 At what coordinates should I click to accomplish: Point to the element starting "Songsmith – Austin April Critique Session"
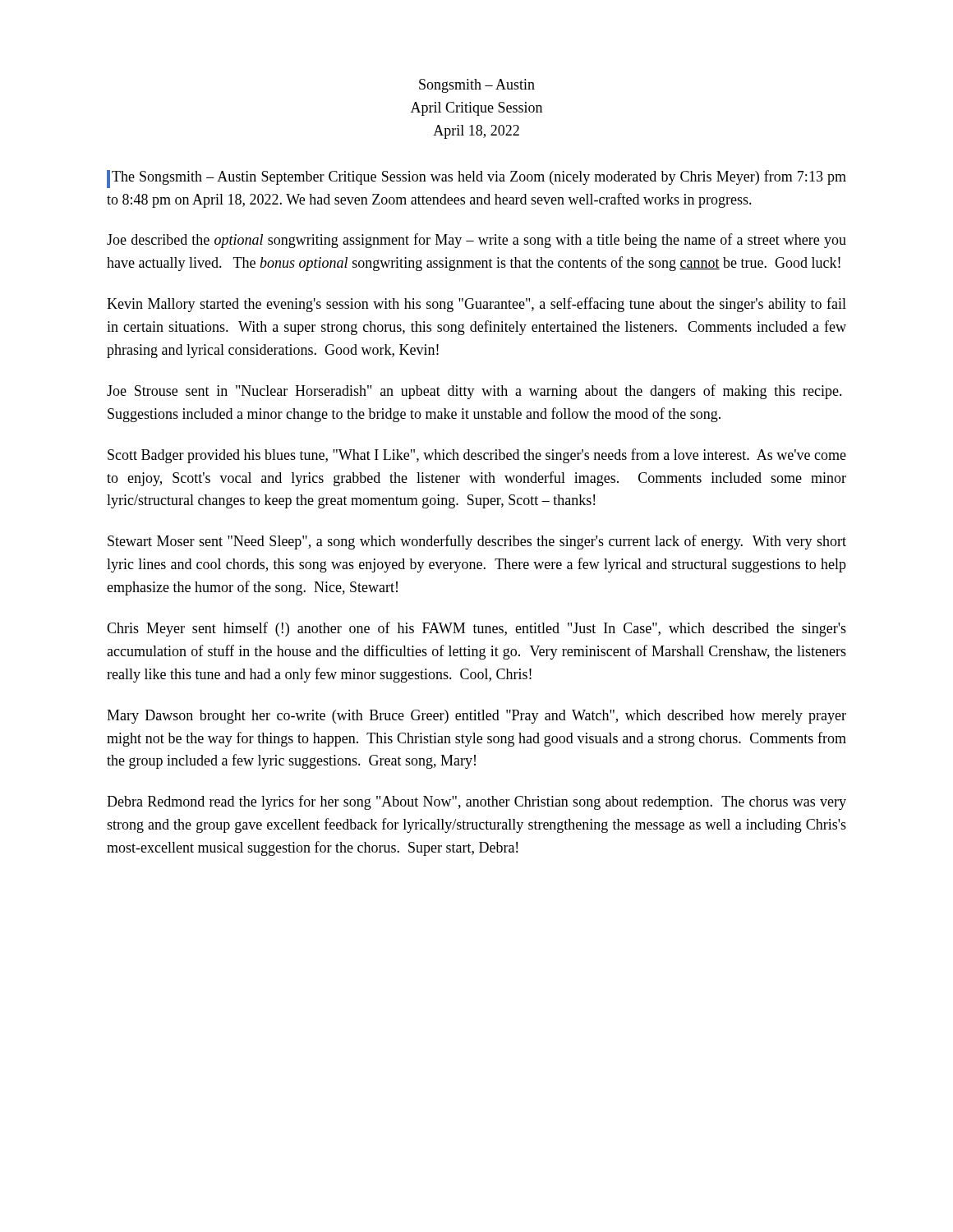point(476,107)
